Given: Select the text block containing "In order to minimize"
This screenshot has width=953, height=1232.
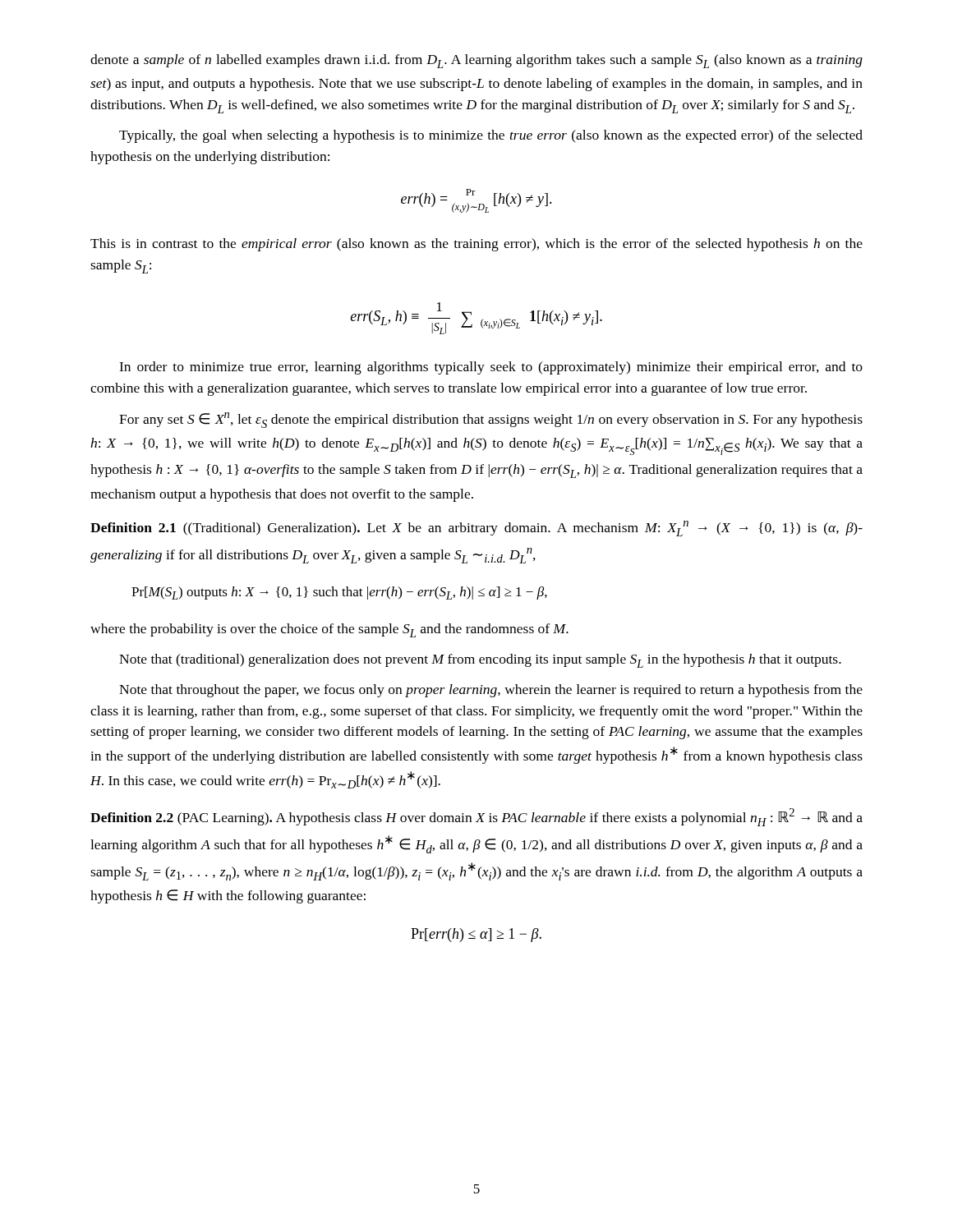Looking at the screenshot, I should [x=476, y=378].
